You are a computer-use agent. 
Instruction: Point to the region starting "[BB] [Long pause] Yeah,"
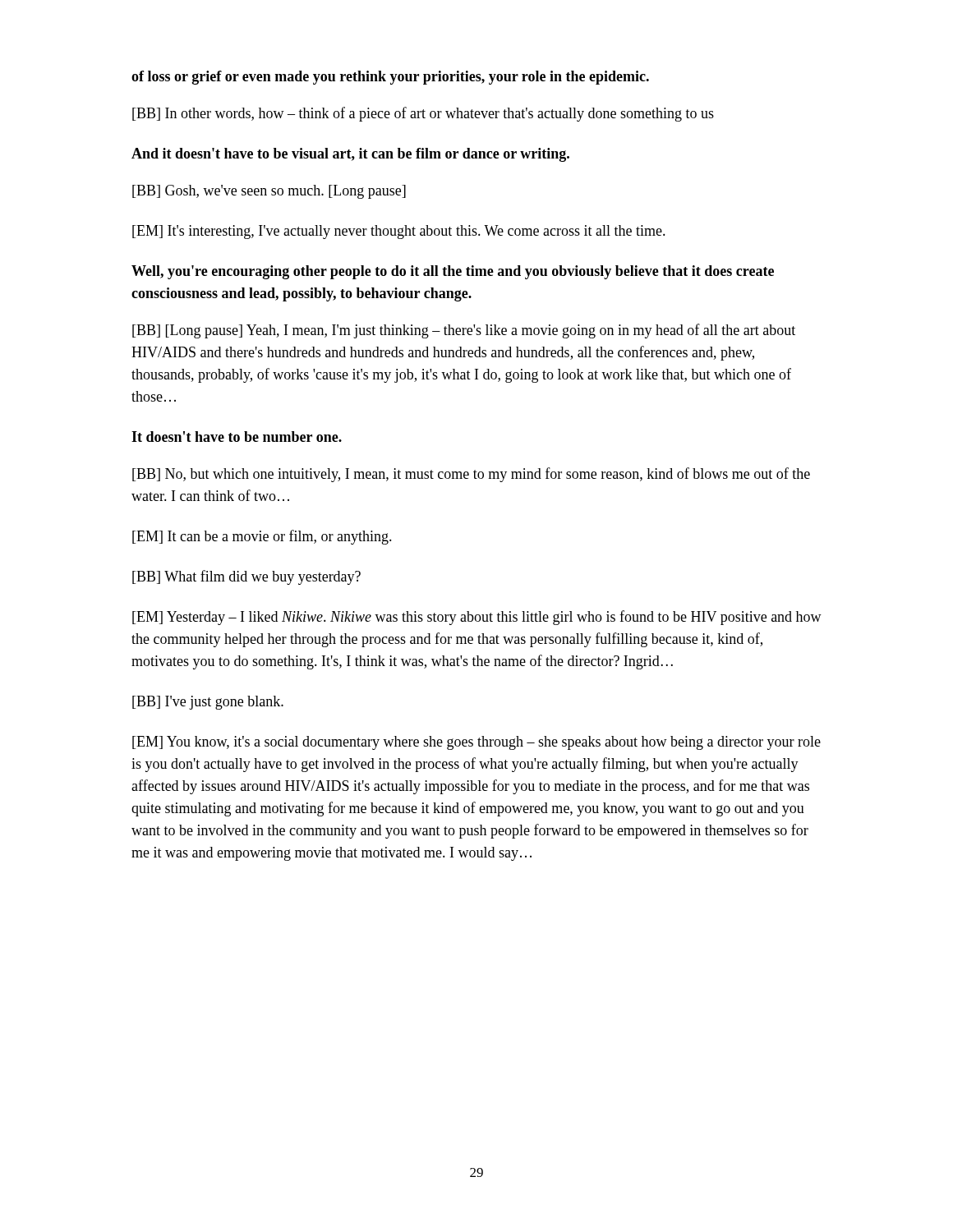point(476,364)
